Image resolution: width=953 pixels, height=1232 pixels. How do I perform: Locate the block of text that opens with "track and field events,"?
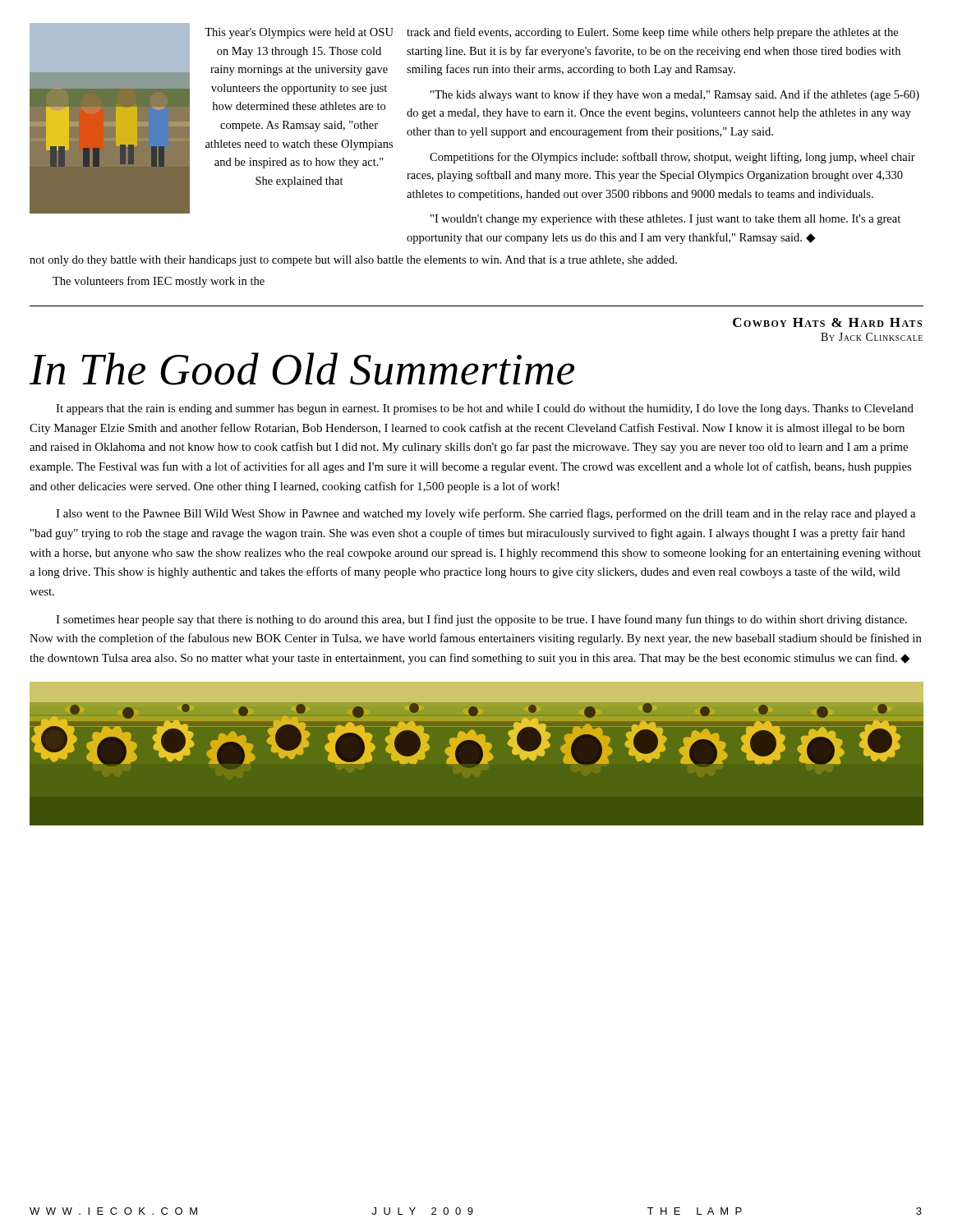(x=665, y=135)
